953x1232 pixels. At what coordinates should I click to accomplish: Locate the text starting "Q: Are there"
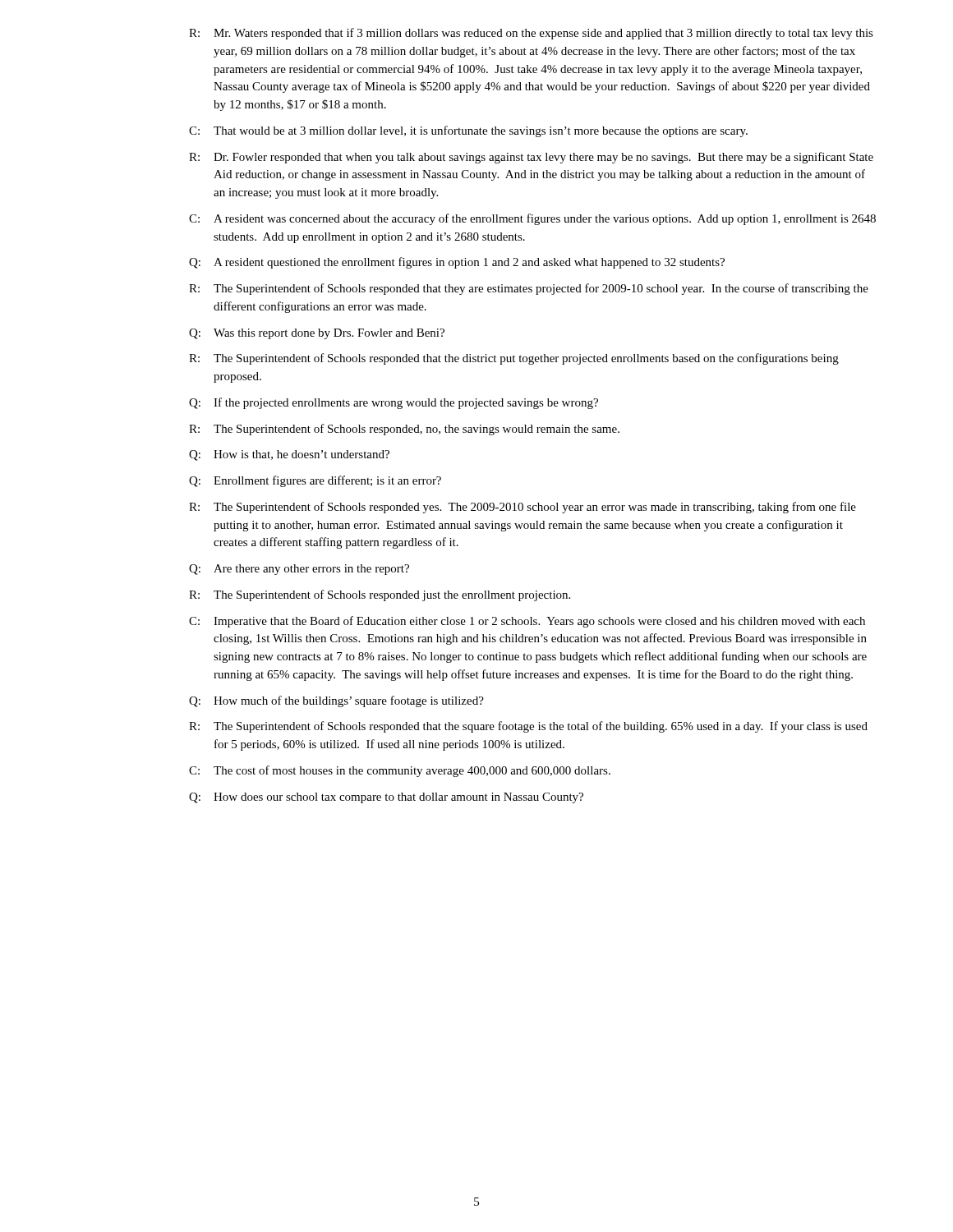click(299, 570)
